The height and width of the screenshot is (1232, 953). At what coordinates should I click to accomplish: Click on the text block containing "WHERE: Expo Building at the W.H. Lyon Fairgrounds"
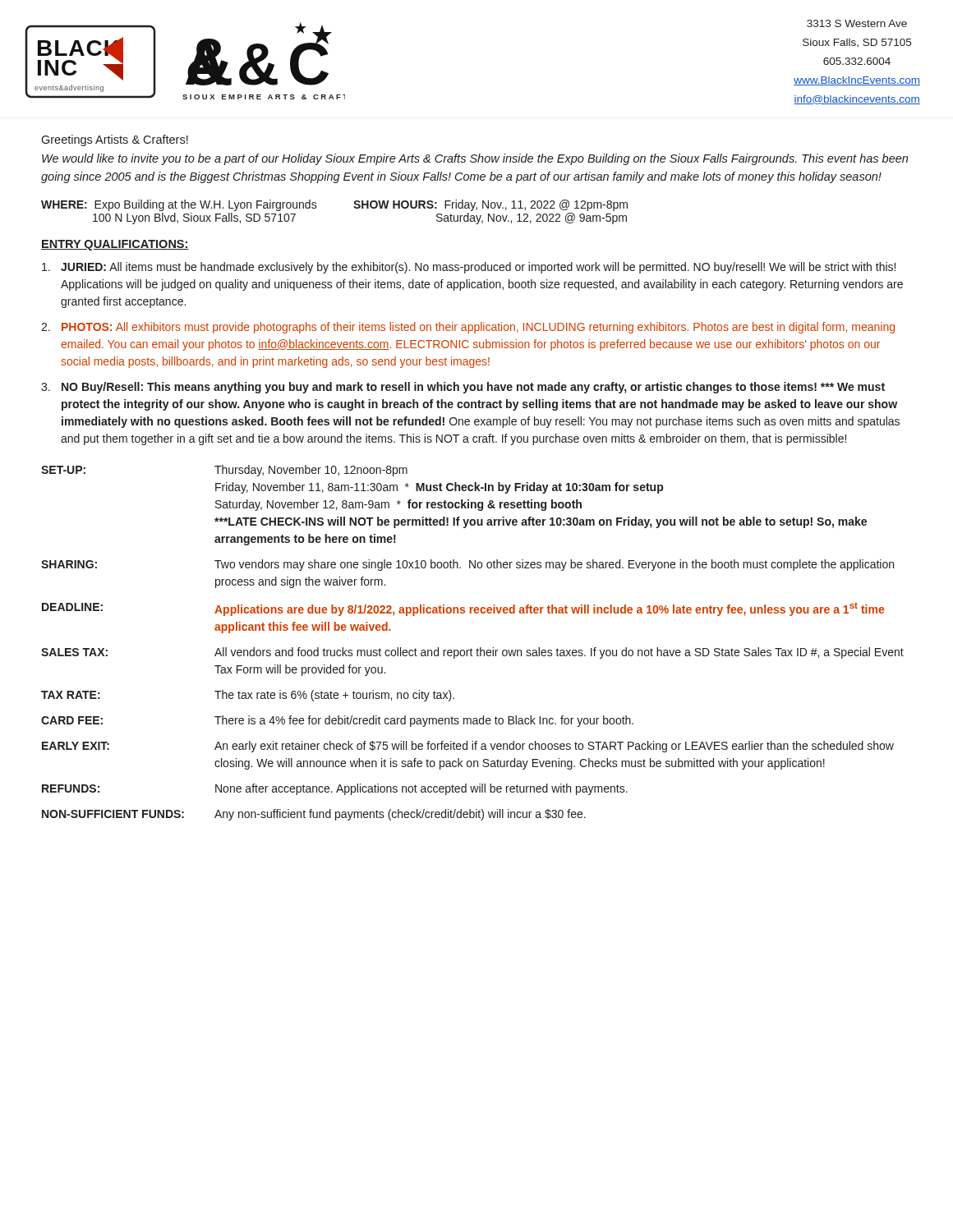185,205
